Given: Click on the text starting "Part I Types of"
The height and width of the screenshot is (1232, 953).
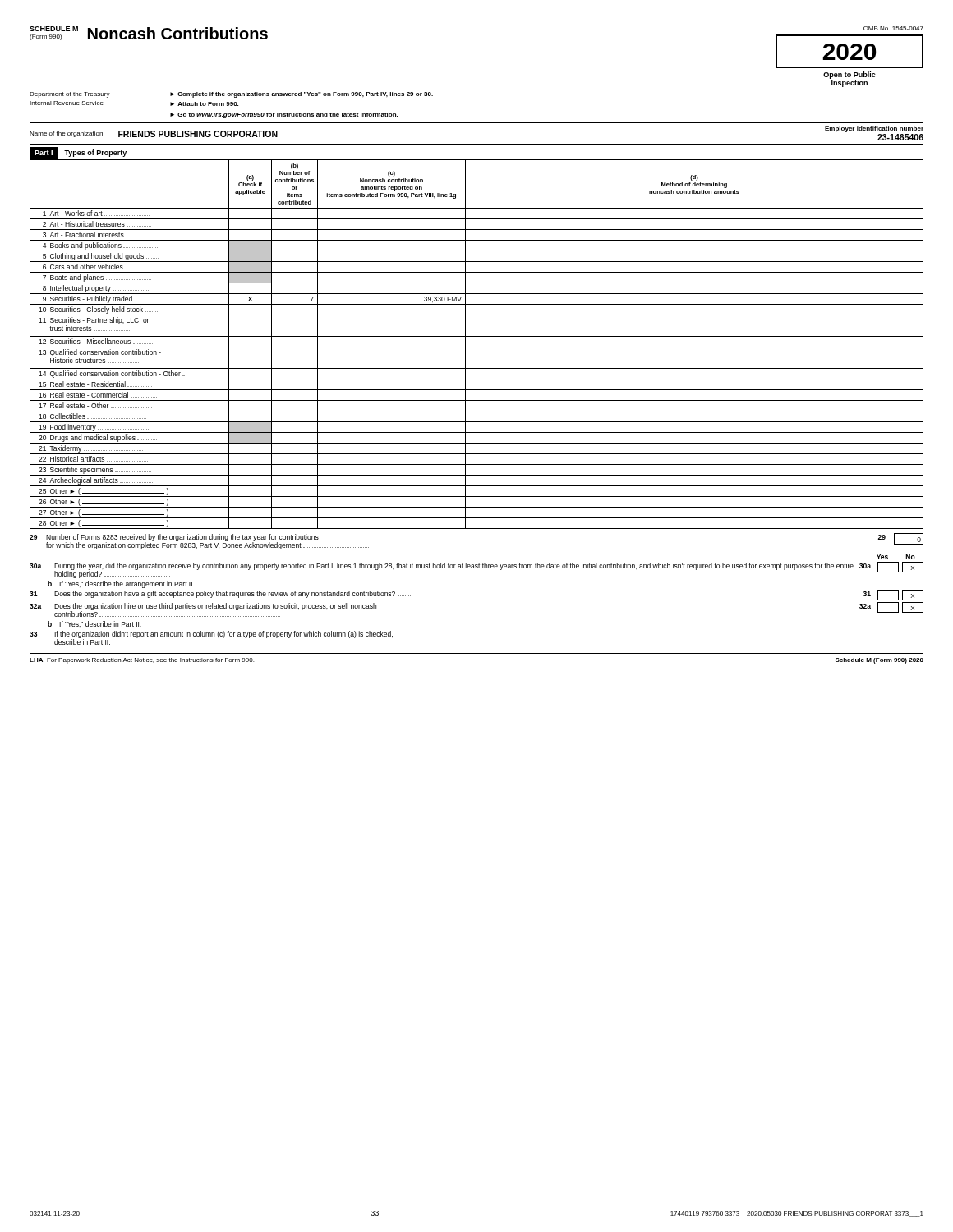Looking at the screenshot, I should point(78,153).
